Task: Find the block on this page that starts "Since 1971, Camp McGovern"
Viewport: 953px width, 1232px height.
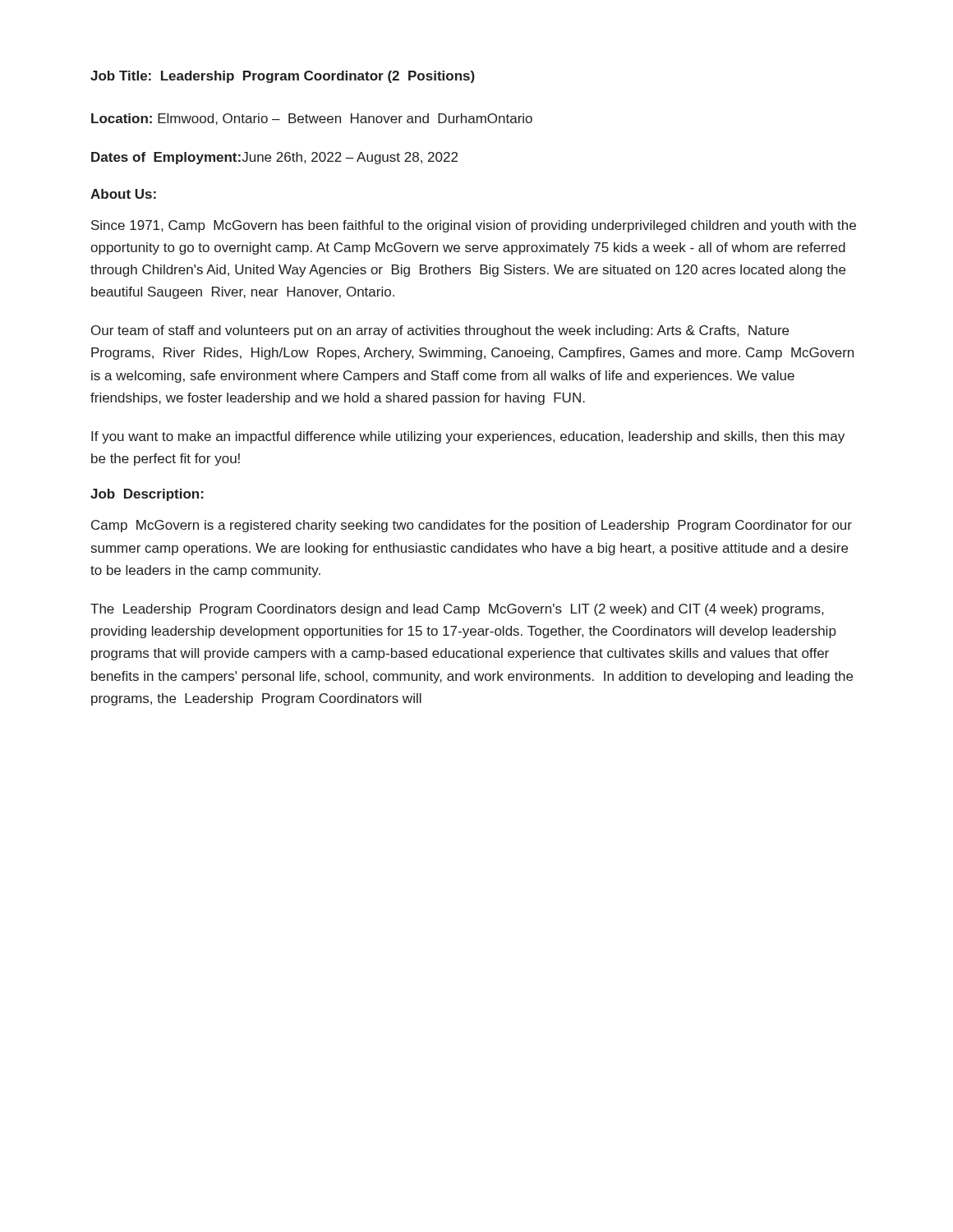Action: point(473,259)
